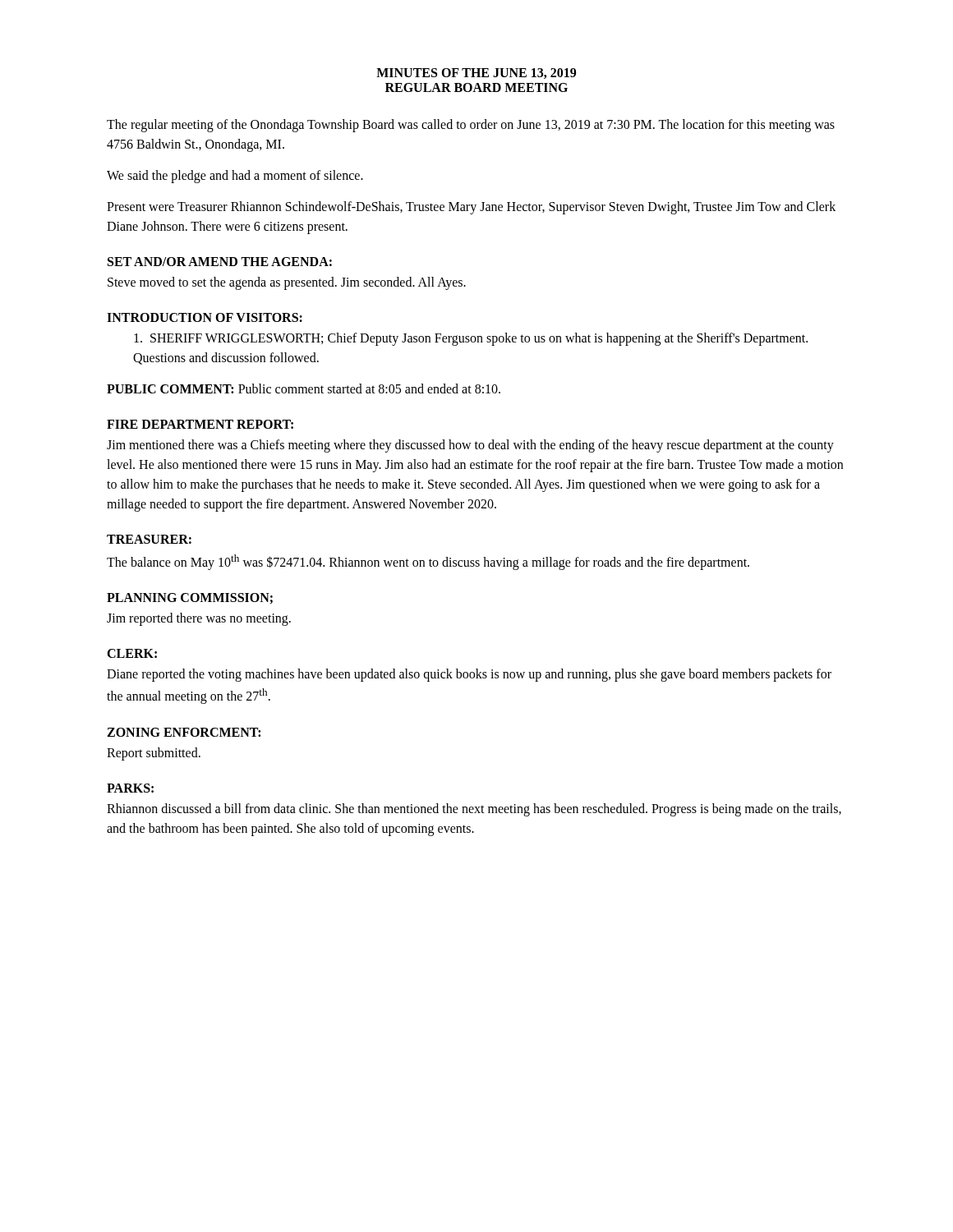Select the text starting "Present were Treasurer Rhiannon Schindewolf-DeShais, Trustee"
Image resolution: width=953 pixels, height=1232 pixels.
click(471, 216)
